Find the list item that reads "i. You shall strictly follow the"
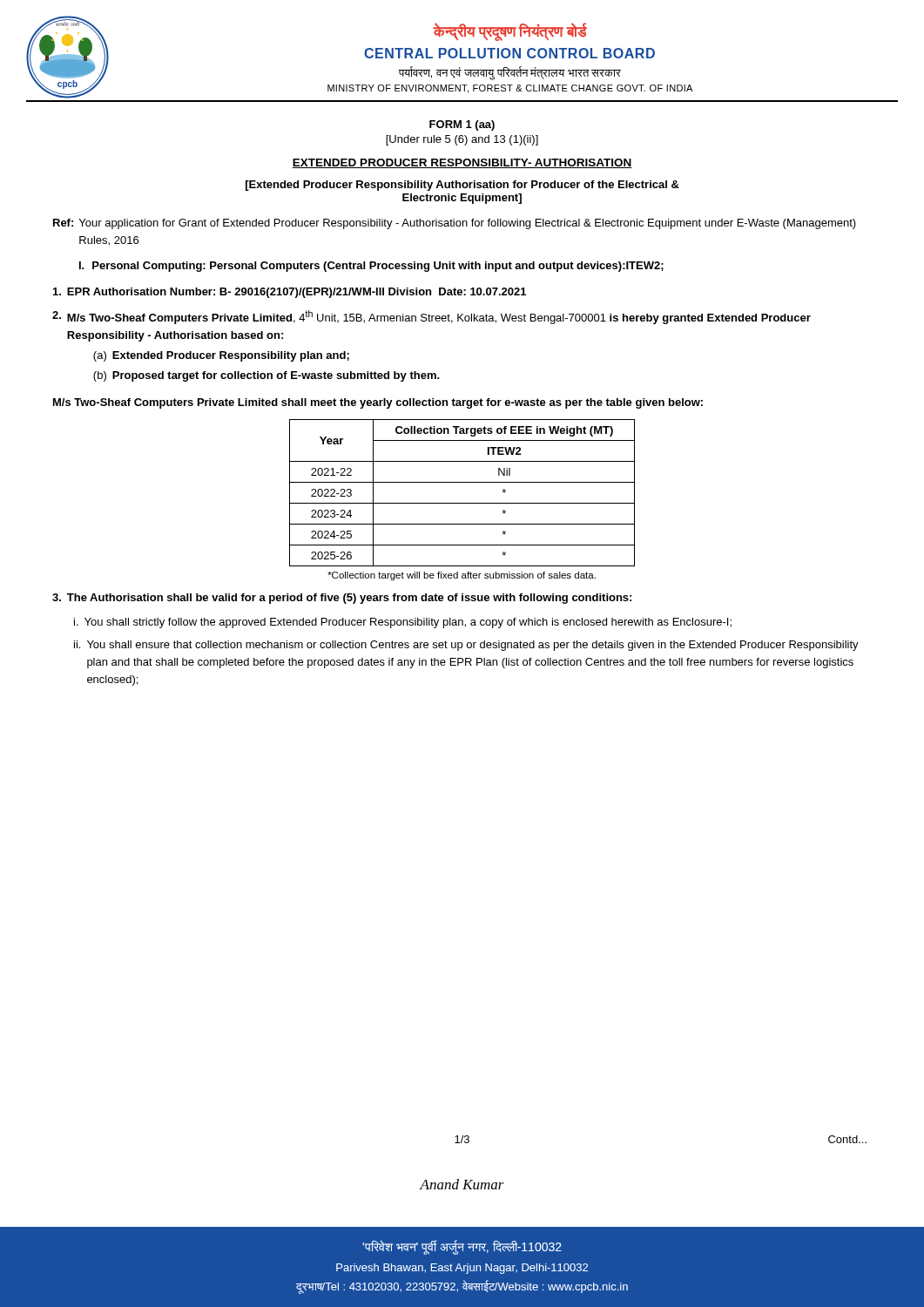Image resolution: width=924 pixels, height=1307 pixels. [472, 622]
